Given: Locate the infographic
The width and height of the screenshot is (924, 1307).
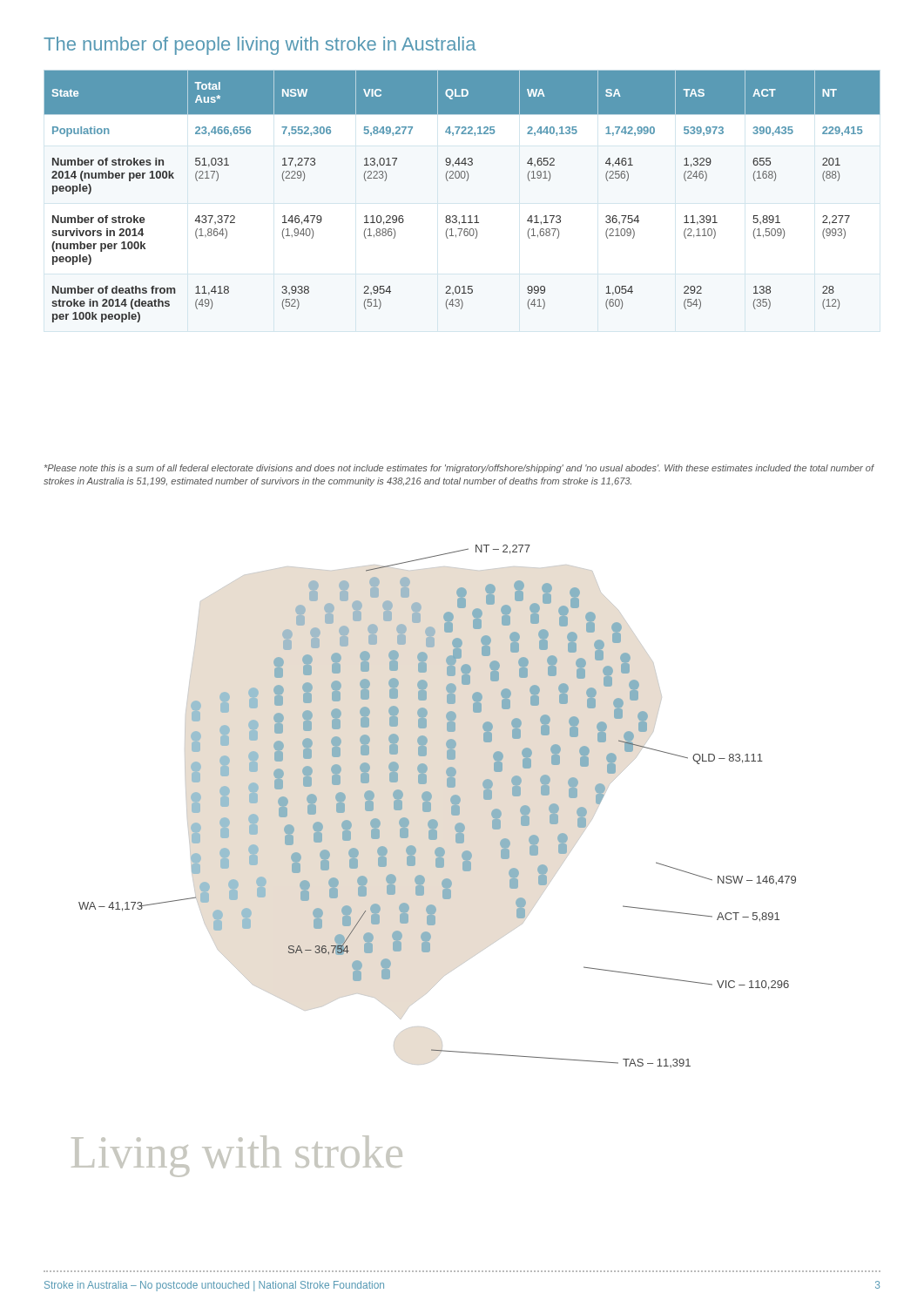Looking at the screenshot, I should click(462, 880).
